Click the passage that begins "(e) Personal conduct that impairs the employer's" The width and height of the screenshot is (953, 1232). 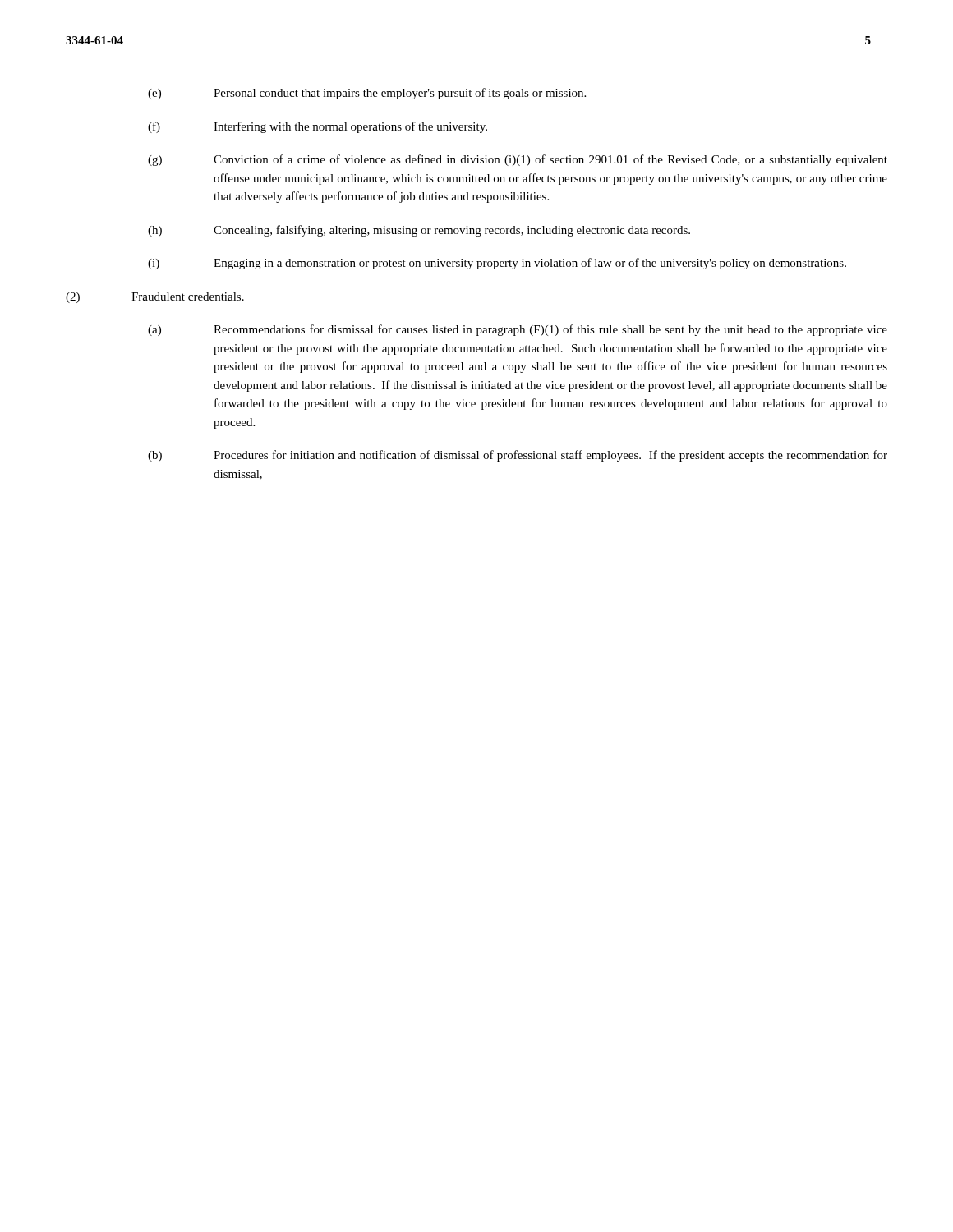tap(518, 93)
